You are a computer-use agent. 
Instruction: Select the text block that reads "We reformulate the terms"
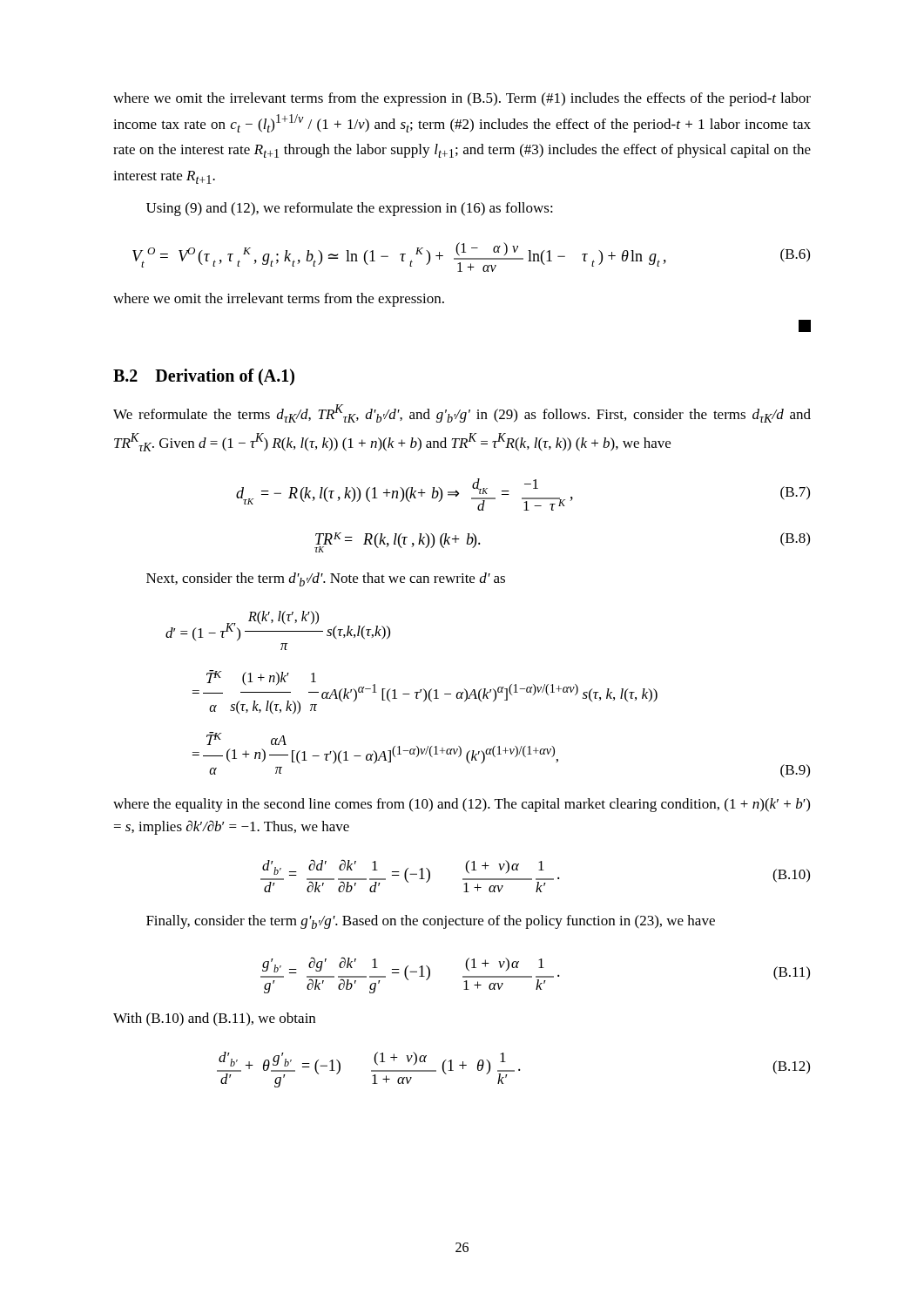462,428
